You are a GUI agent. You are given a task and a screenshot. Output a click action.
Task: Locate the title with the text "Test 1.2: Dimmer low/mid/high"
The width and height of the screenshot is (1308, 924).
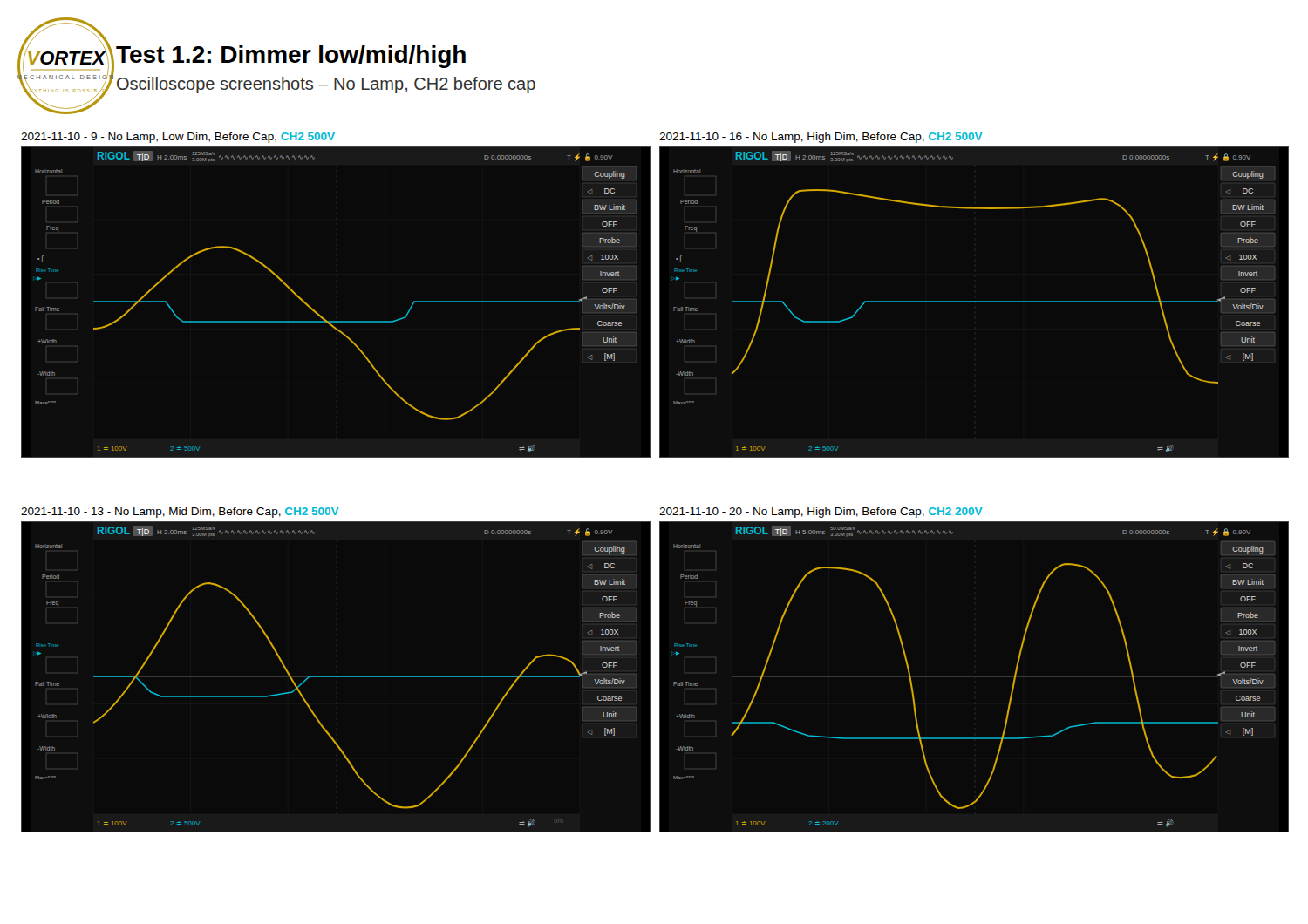click(x=291, y=54)
